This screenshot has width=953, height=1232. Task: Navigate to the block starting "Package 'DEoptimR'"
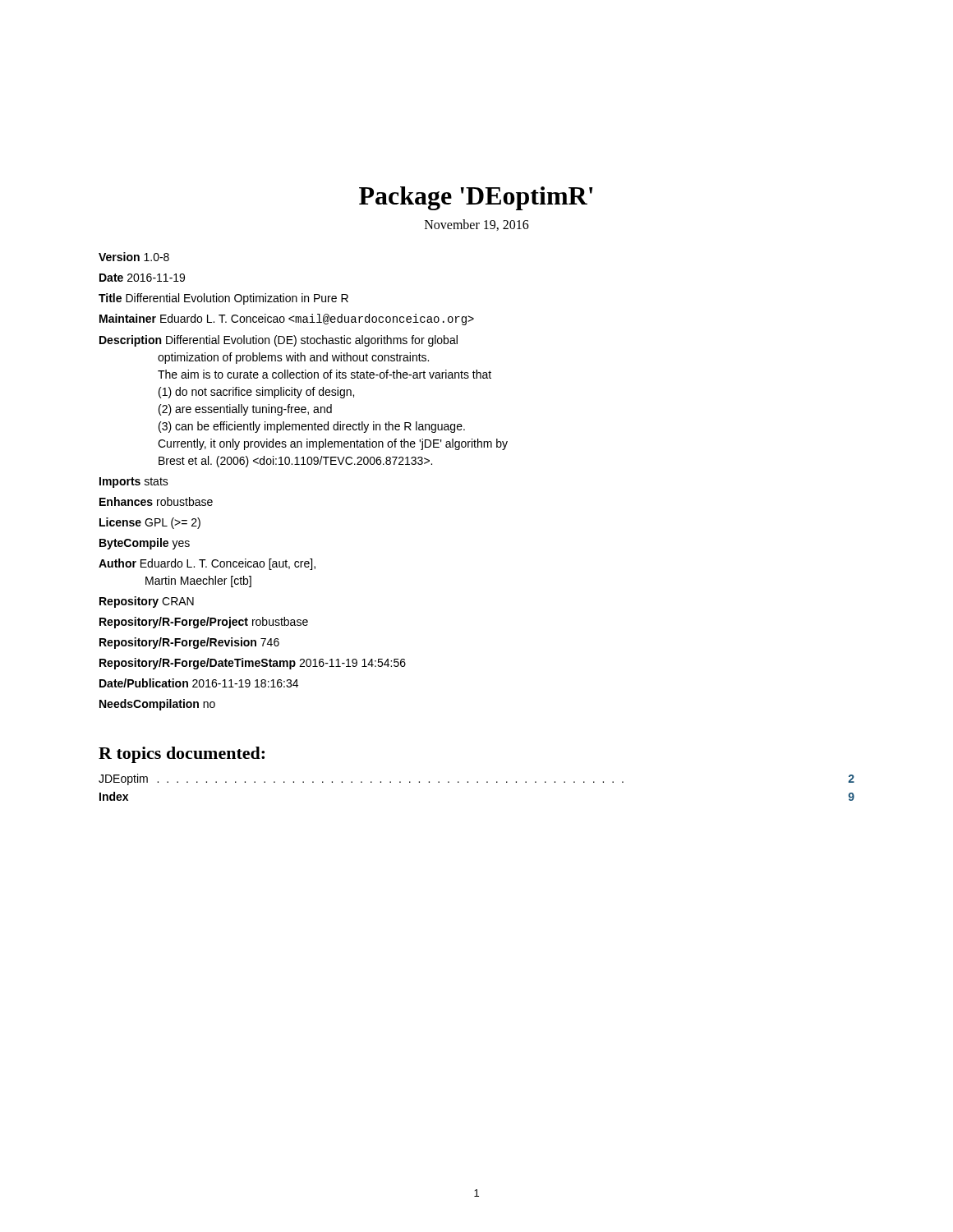(x=476, y=196)
